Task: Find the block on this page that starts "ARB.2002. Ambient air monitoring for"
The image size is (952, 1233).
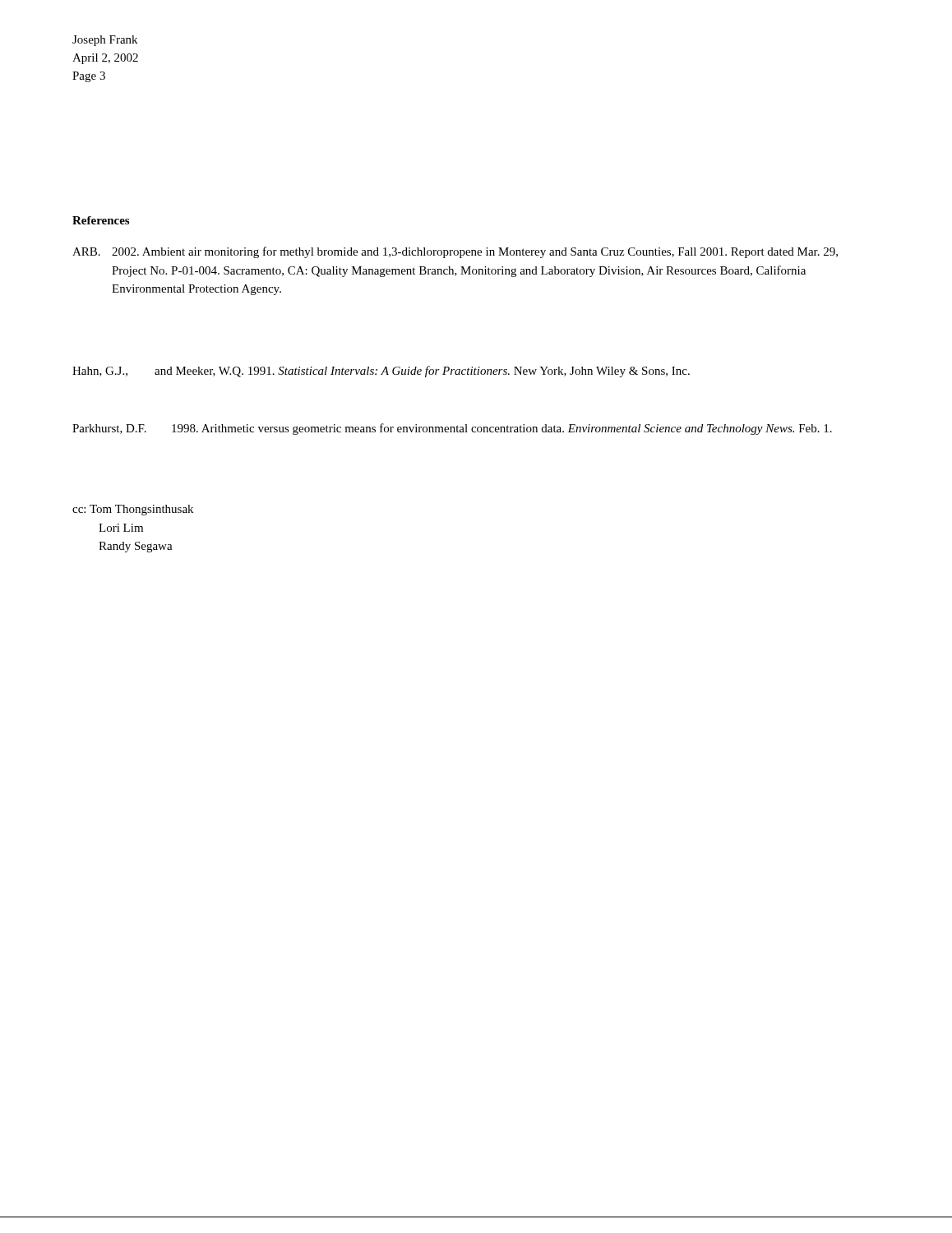Action: click(x=474, y=270)
